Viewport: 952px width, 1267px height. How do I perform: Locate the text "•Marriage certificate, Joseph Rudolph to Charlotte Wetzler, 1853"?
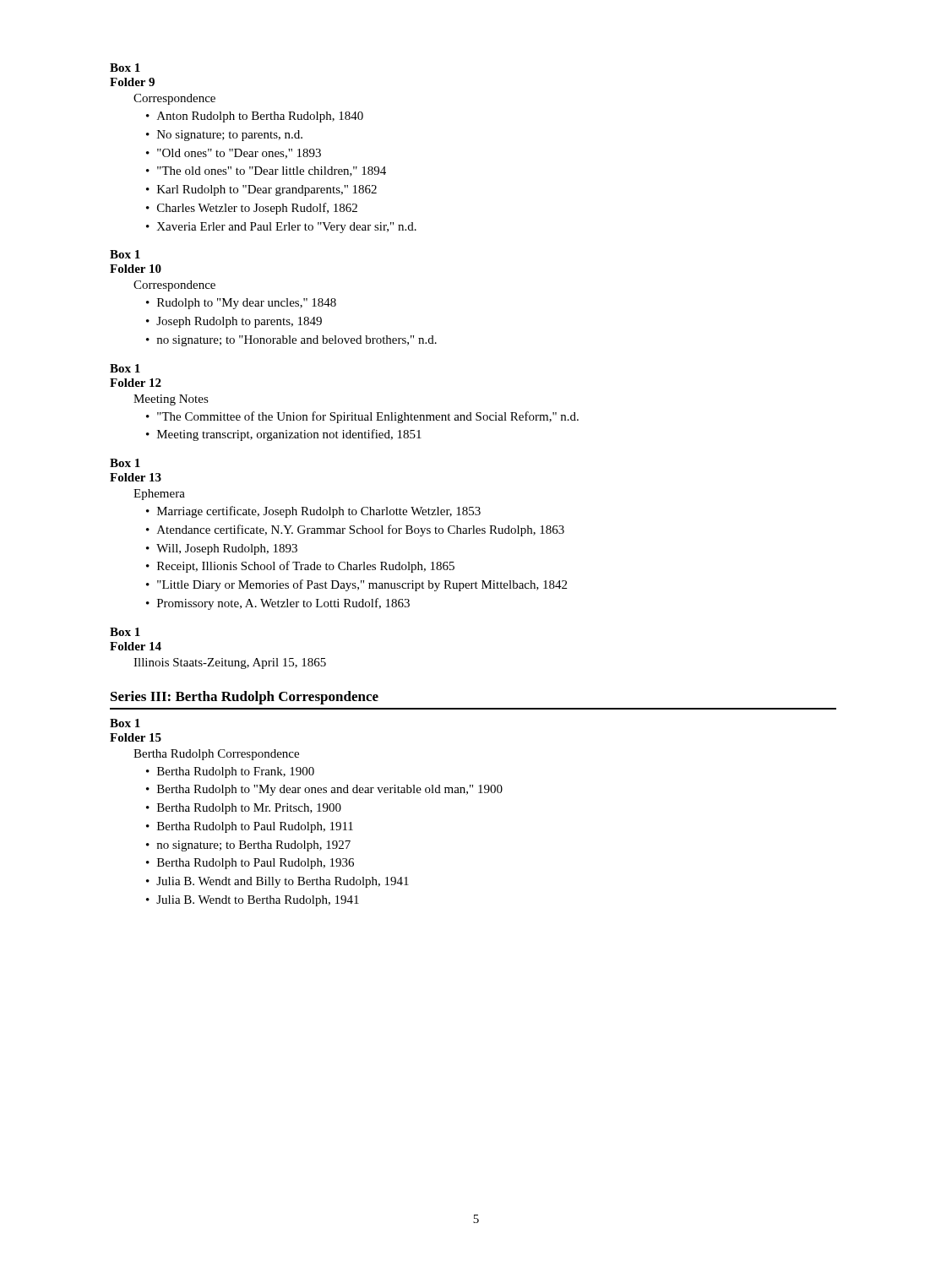coord(313,512)
